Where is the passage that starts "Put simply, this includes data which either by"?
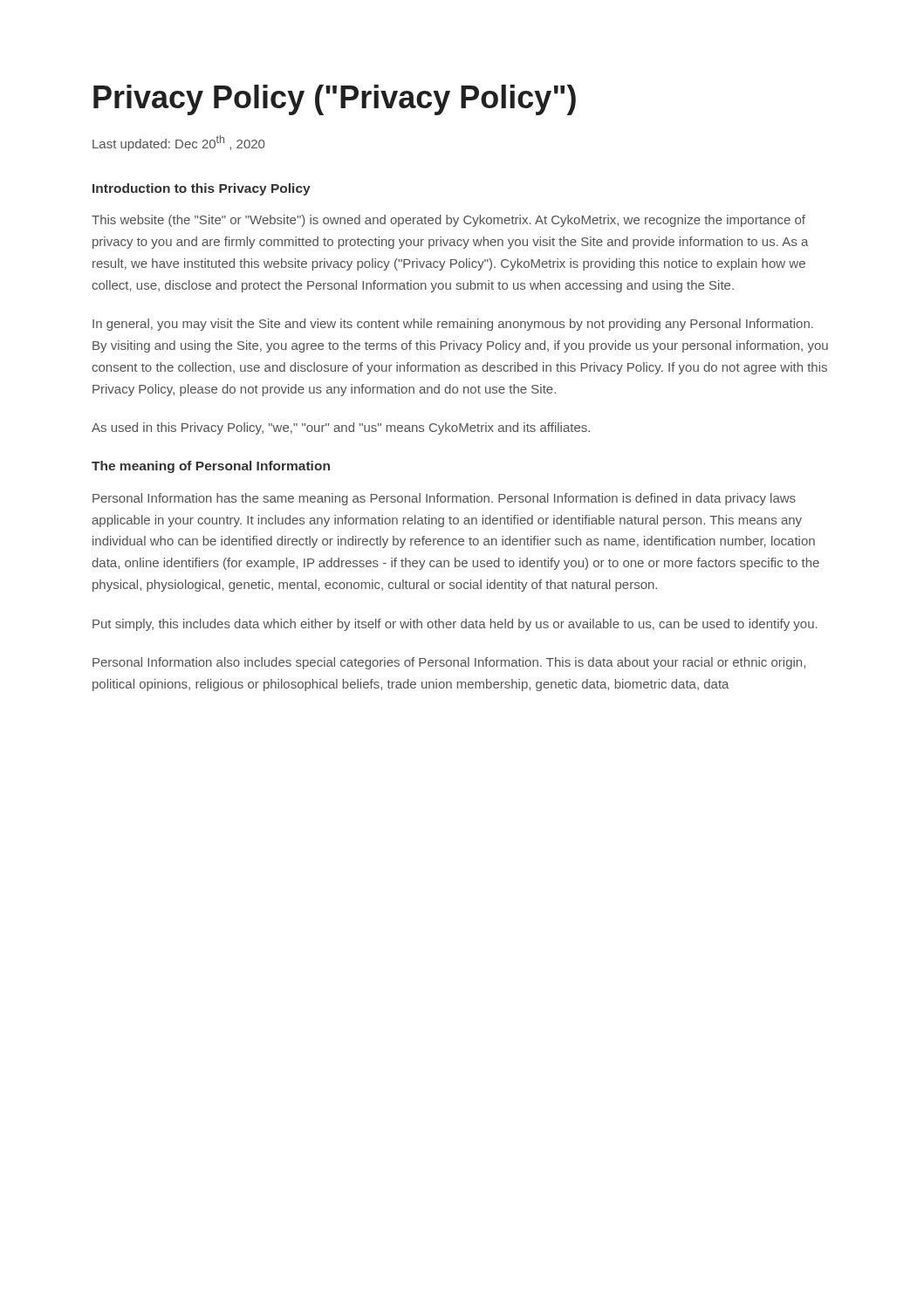The height and width of the screenshot is (1309, 924). coord(462,624)
